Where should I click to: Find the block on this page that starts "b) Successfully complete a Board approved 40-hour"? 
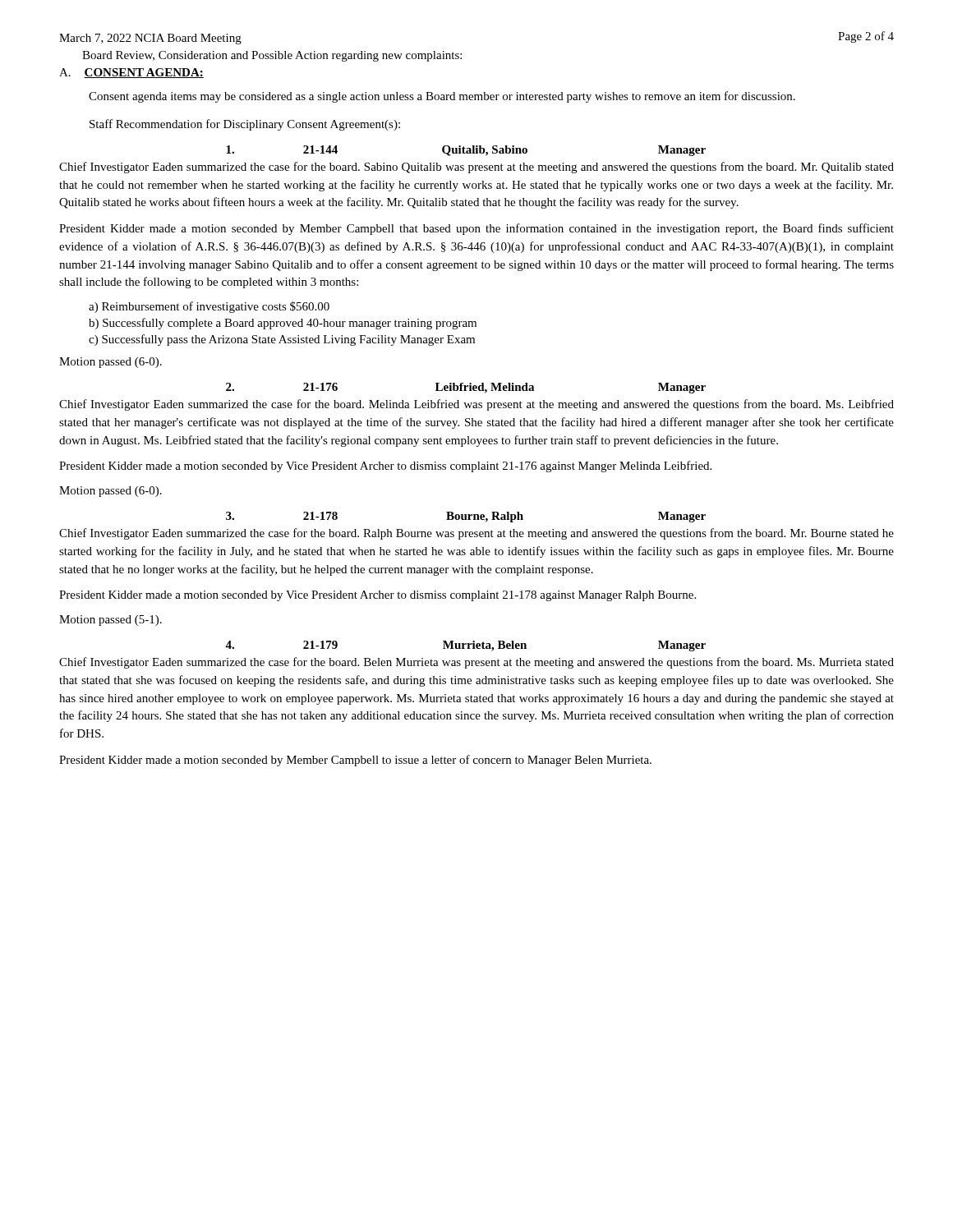click(283, 323)
